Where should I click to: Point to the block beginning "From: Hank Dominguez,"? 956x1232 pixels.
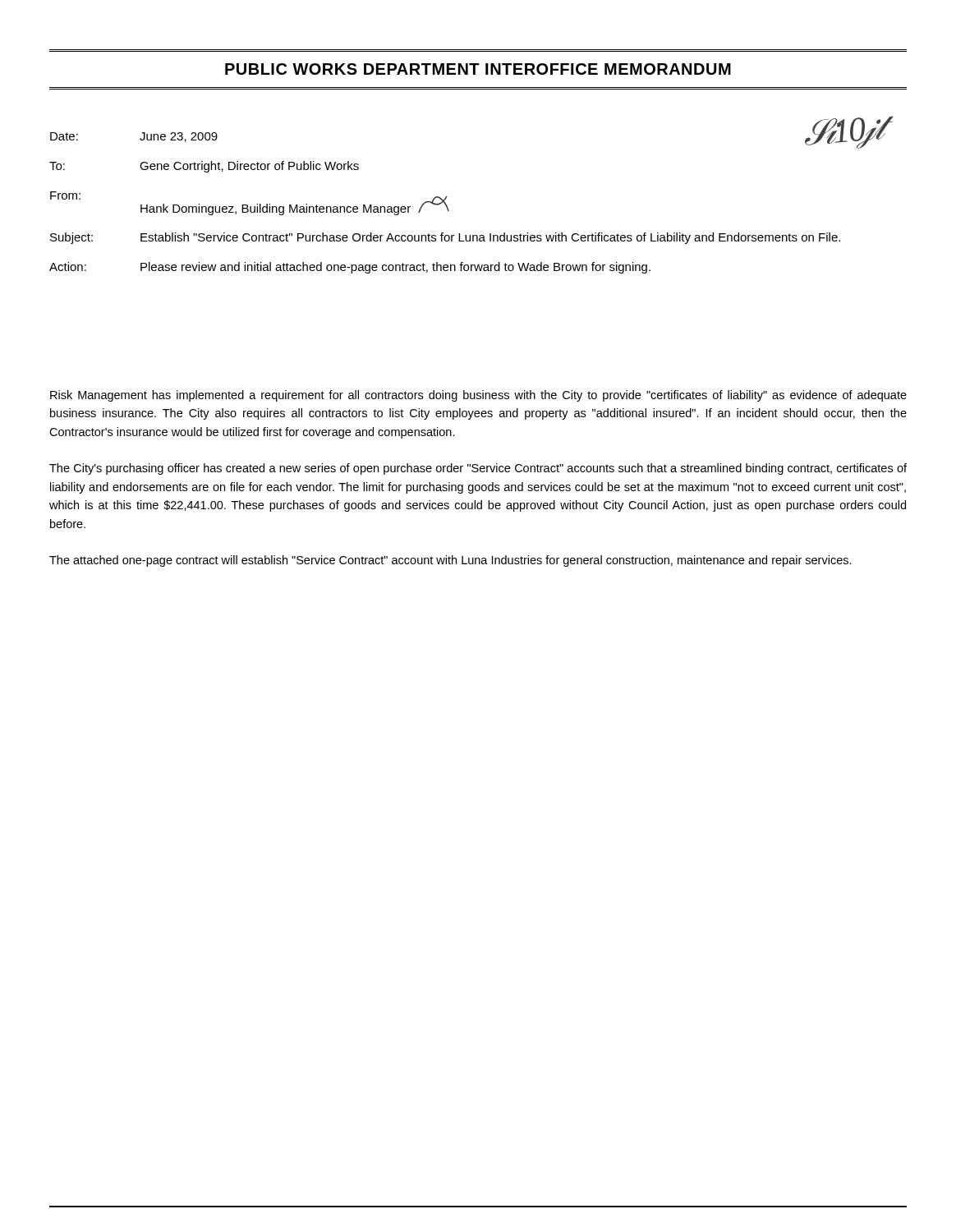tap(250, 203)
